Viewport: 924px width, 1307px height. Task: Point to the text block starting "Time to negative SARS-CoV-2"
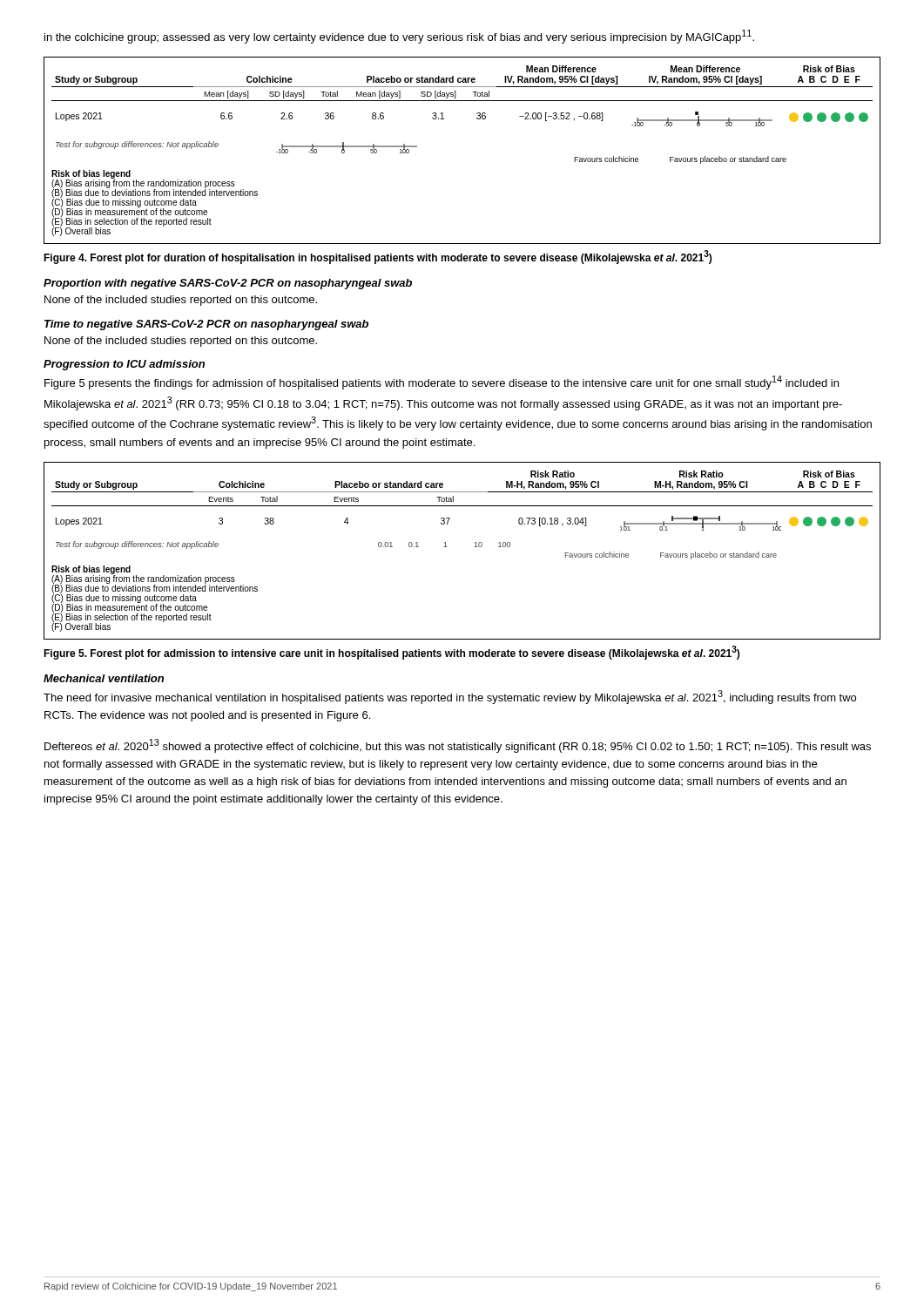(x=206, y=324)
